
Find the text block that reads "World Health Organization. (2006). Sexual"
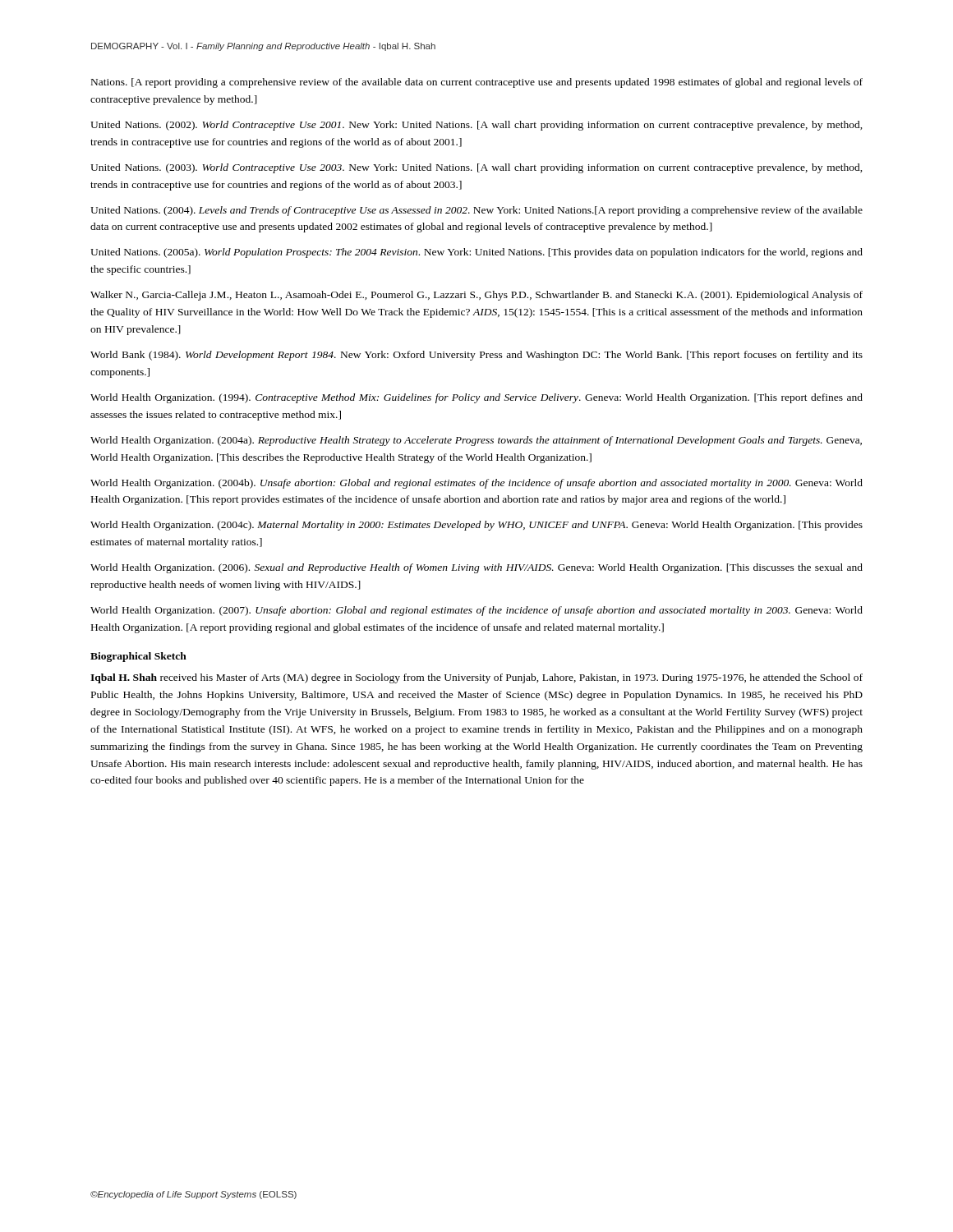point(476,576)
